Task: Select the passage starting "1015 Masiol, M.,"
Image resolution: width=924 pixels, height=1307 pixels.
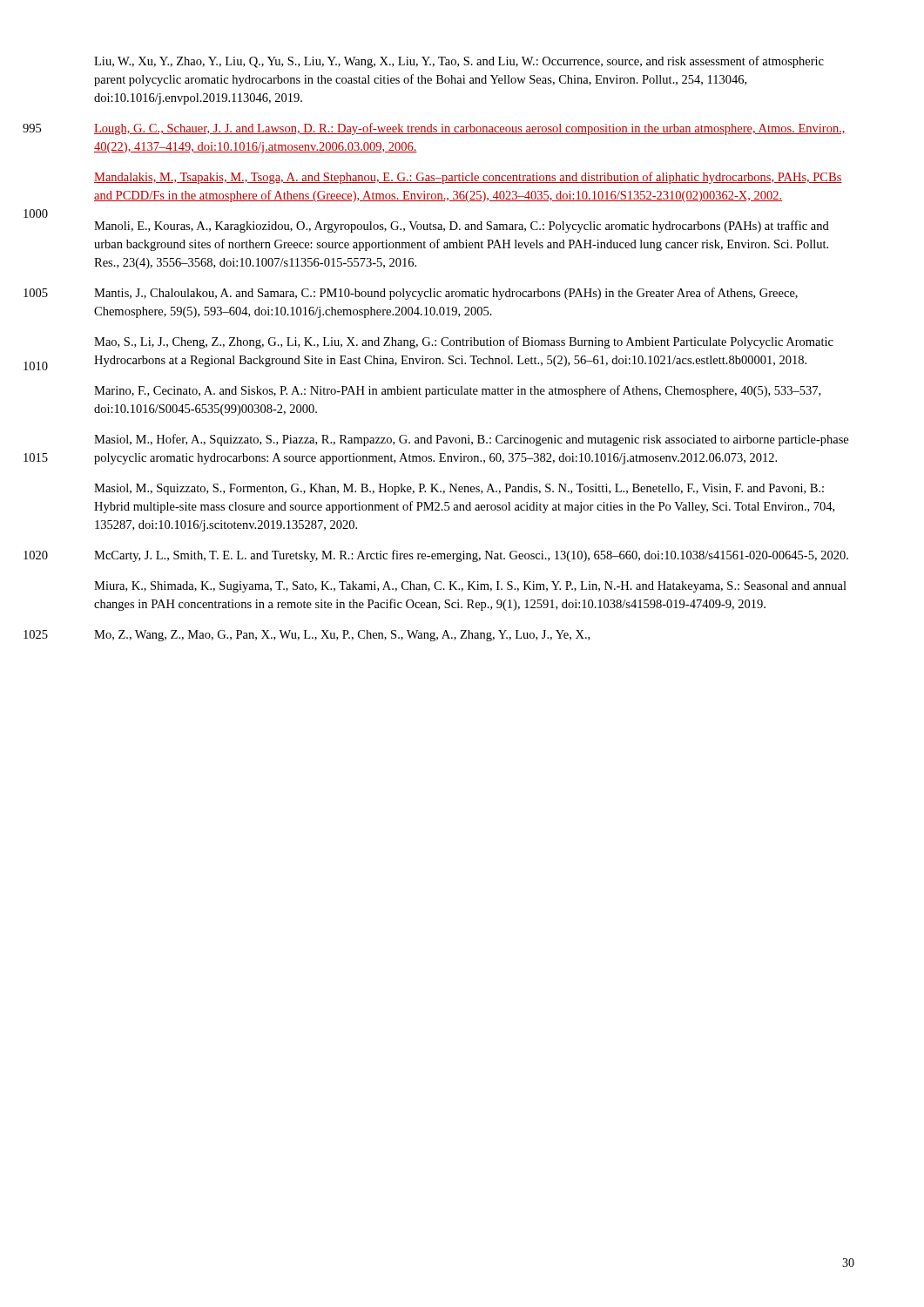Action: tap(474, 449)
